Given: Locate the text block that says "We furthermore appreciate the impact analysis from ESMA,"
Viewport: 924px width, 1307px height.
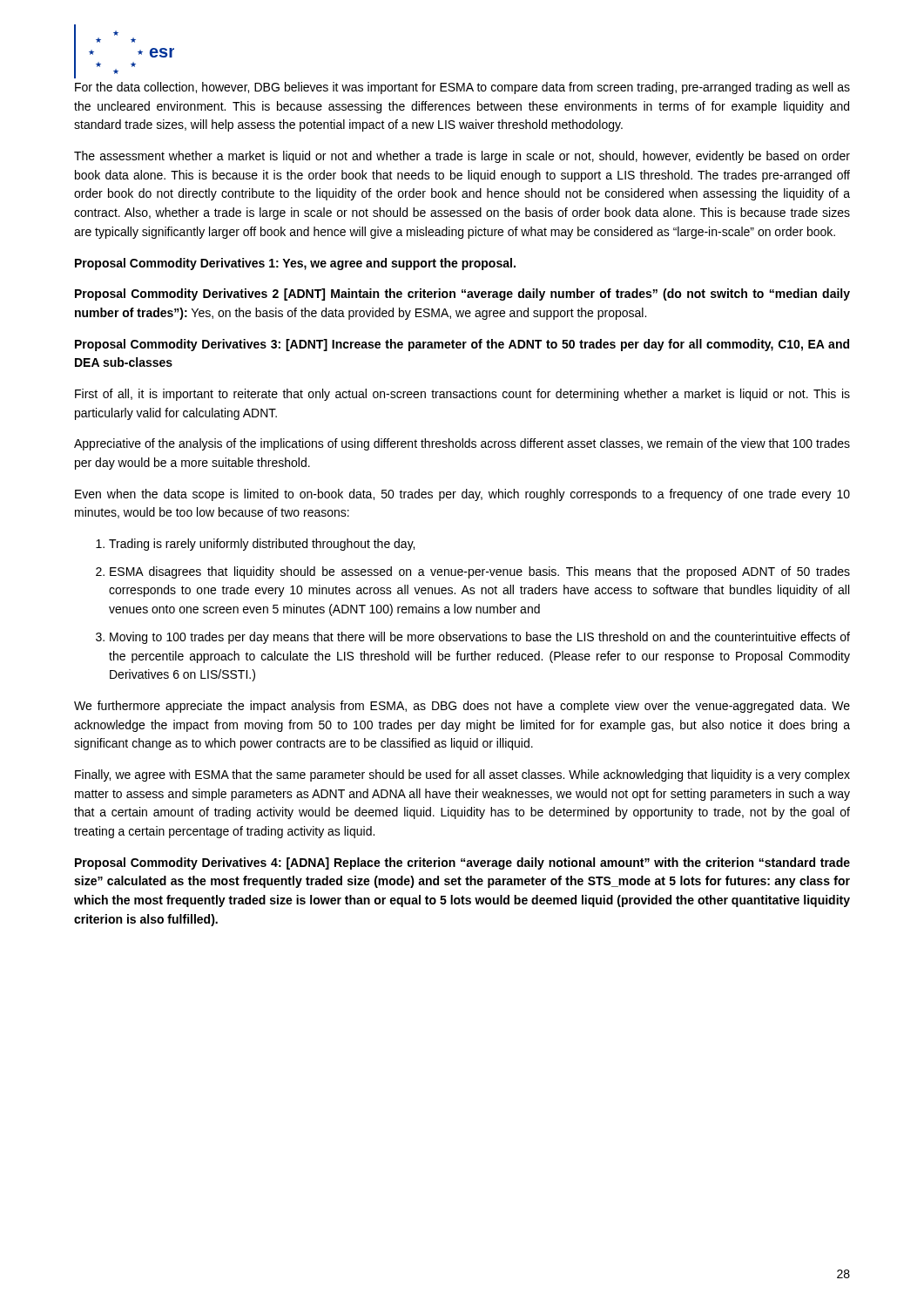Looking at the screenshot, I should [x=462, y=725].
